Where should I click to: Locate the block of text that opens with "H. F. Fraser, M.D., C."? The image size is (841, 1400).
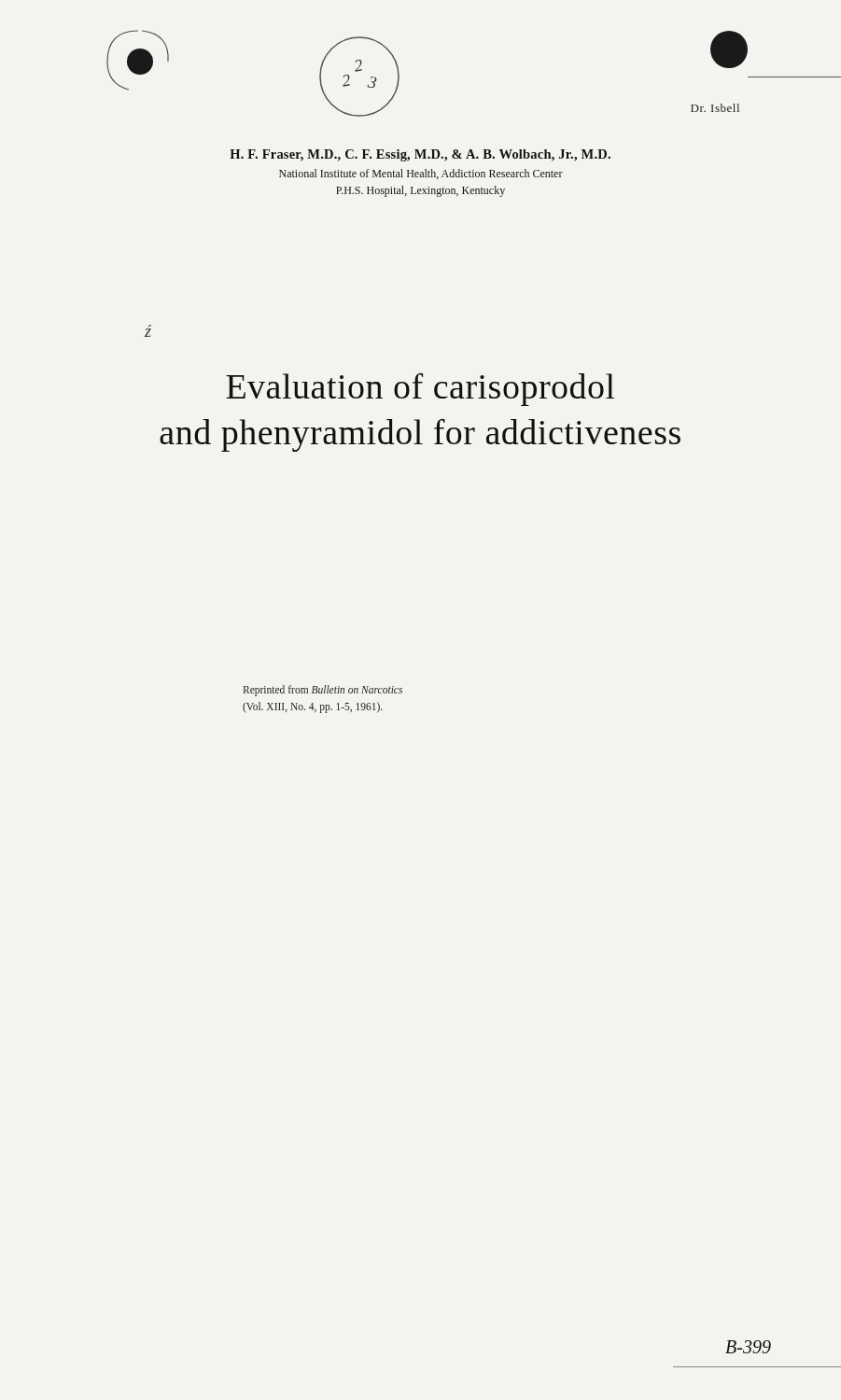click(420, 172)
